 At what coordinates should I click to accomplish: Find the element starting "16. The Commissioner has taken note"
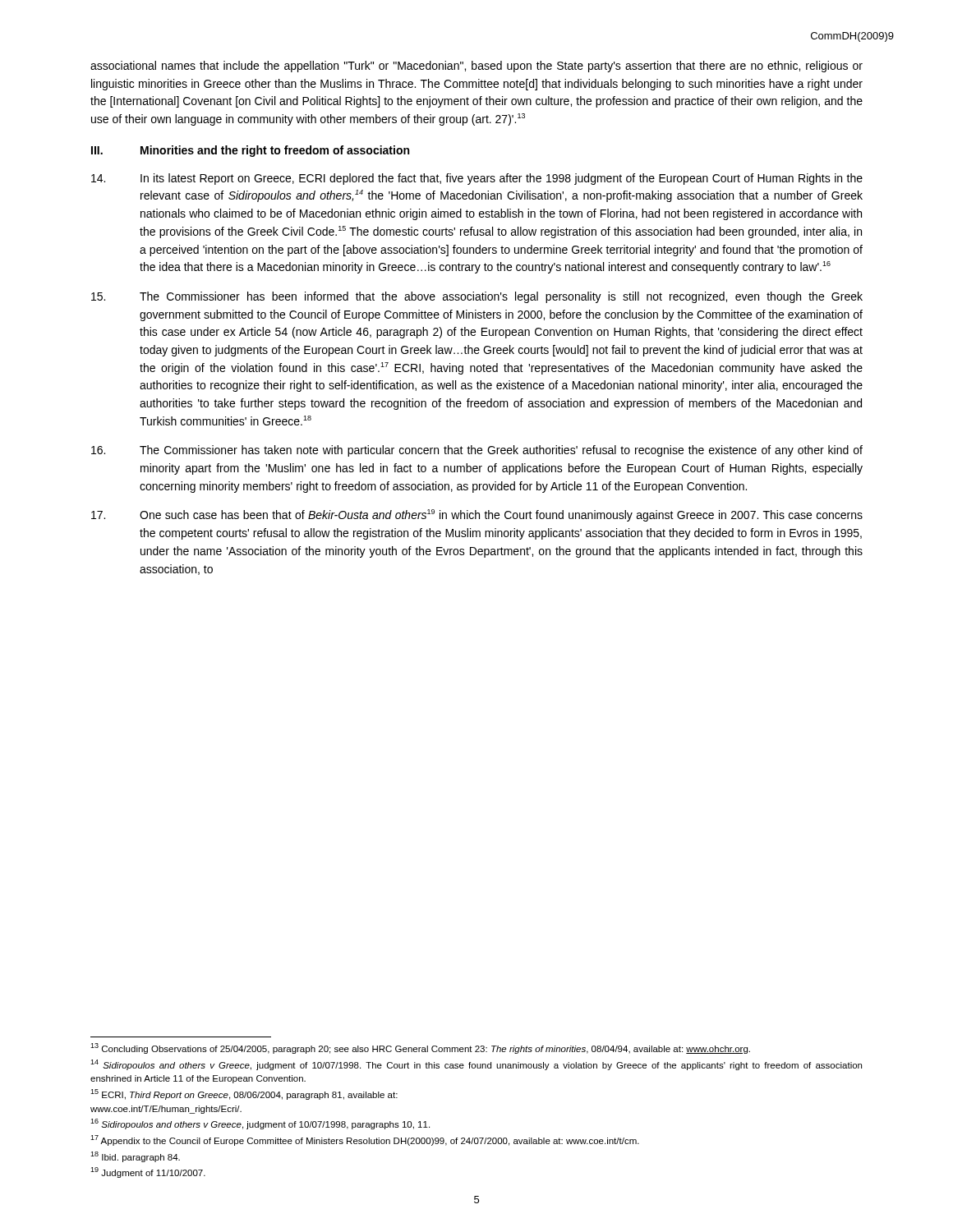[x=476, y=469]
